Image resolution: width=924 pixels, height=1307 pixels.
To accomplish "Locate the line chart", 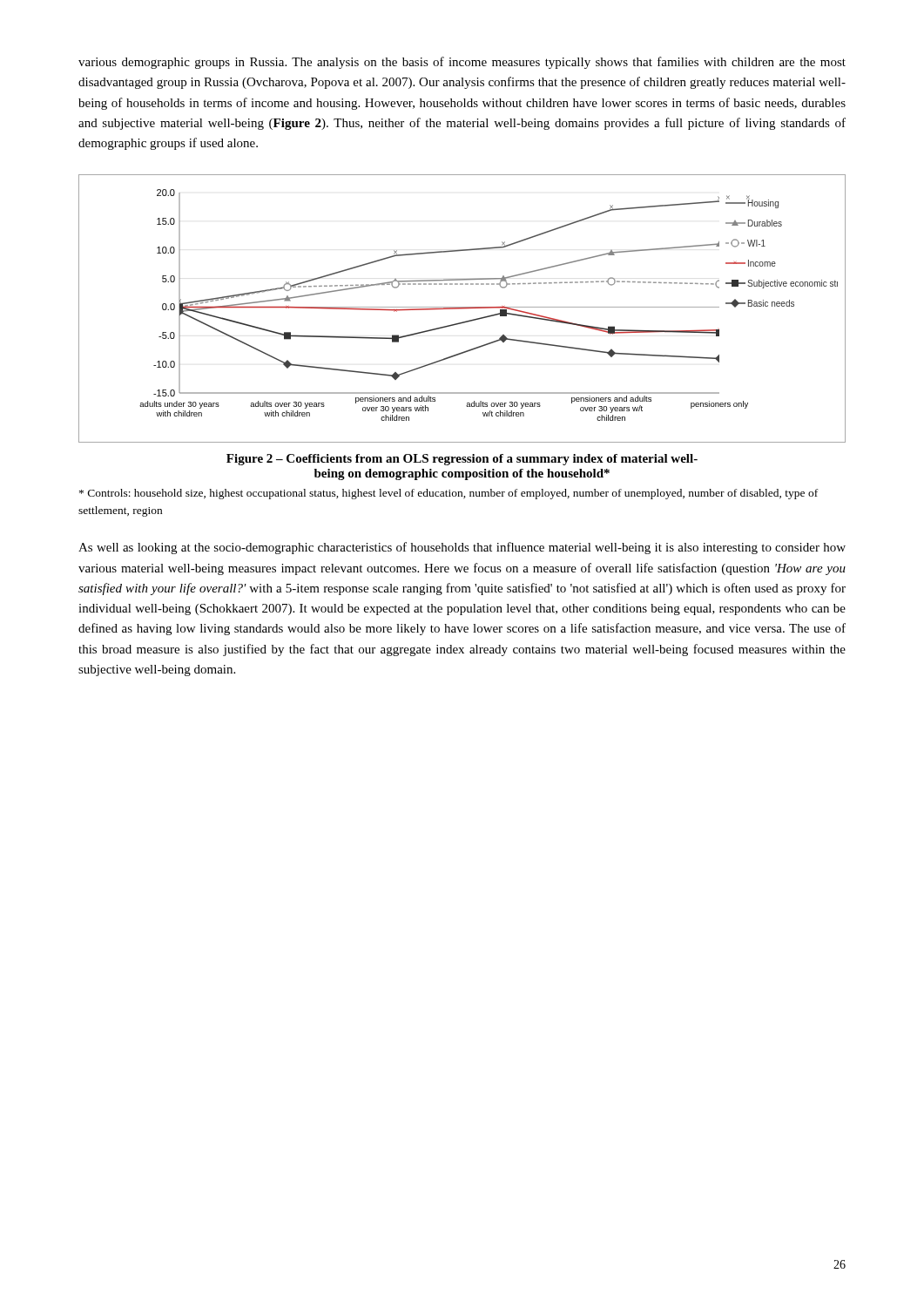I will (x=462, y=309).
